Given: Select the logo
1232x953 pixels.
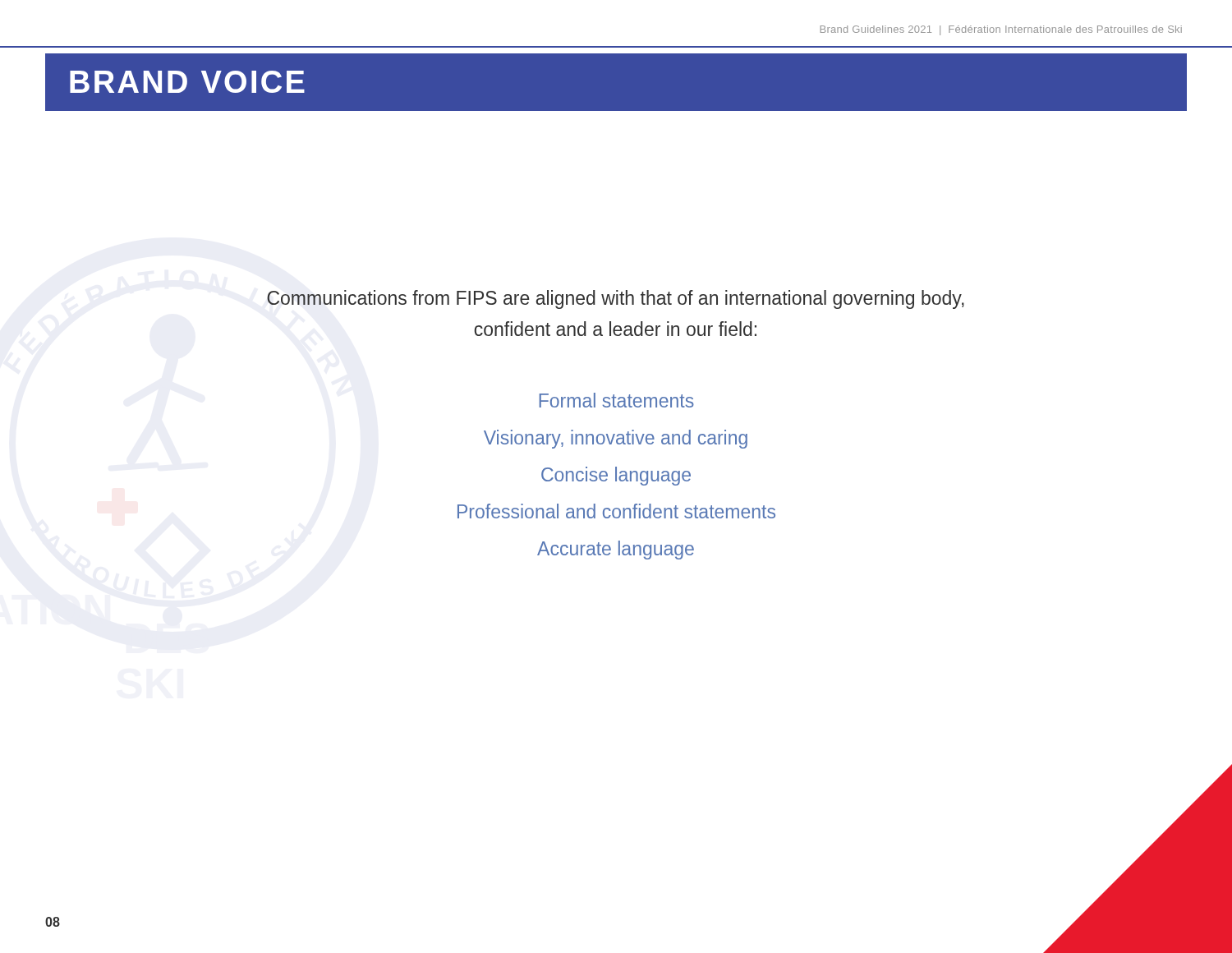Looking at the screenshot, I should click(x=197, y=476).
